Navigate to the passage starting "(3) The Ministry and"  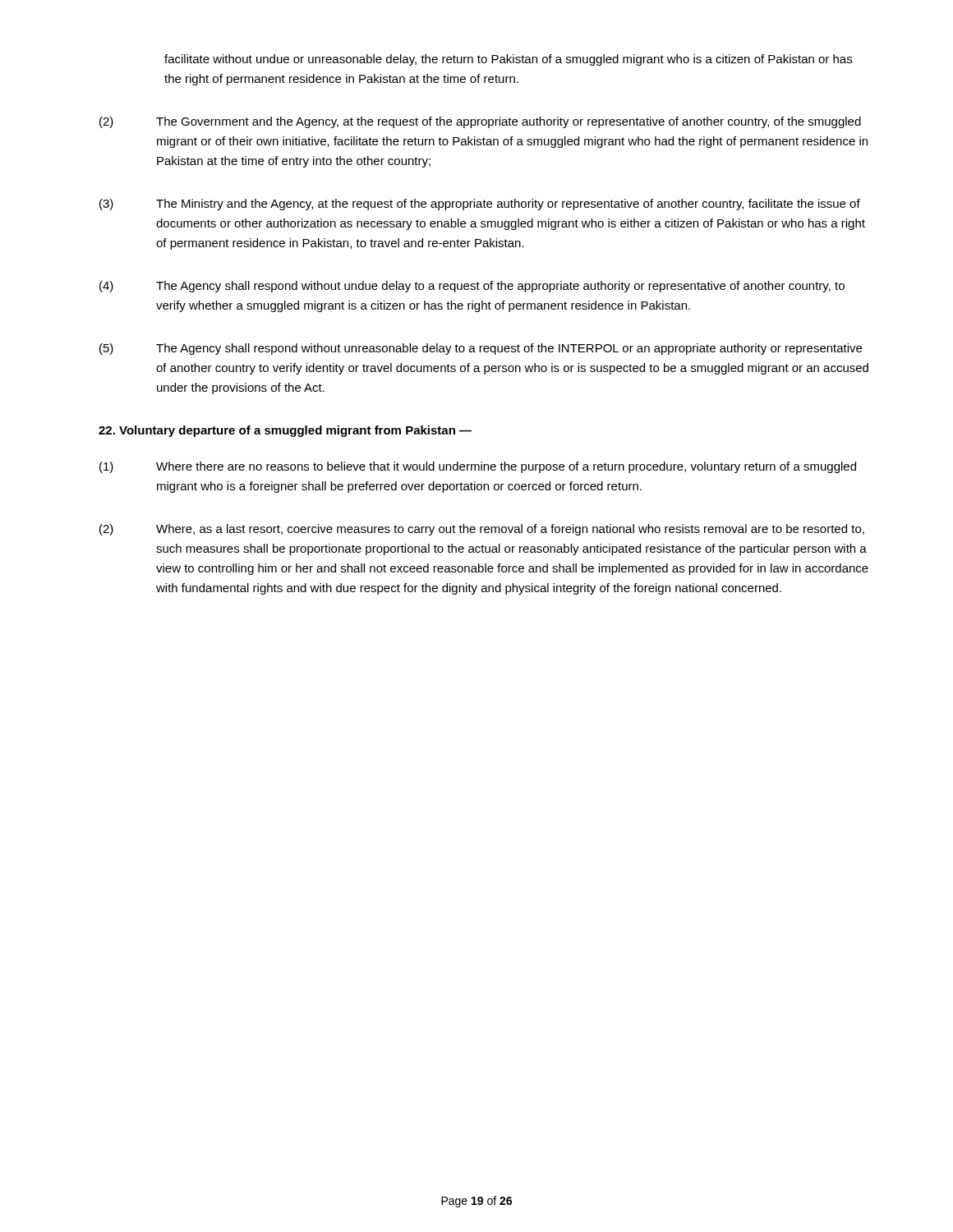coord(485,223)
